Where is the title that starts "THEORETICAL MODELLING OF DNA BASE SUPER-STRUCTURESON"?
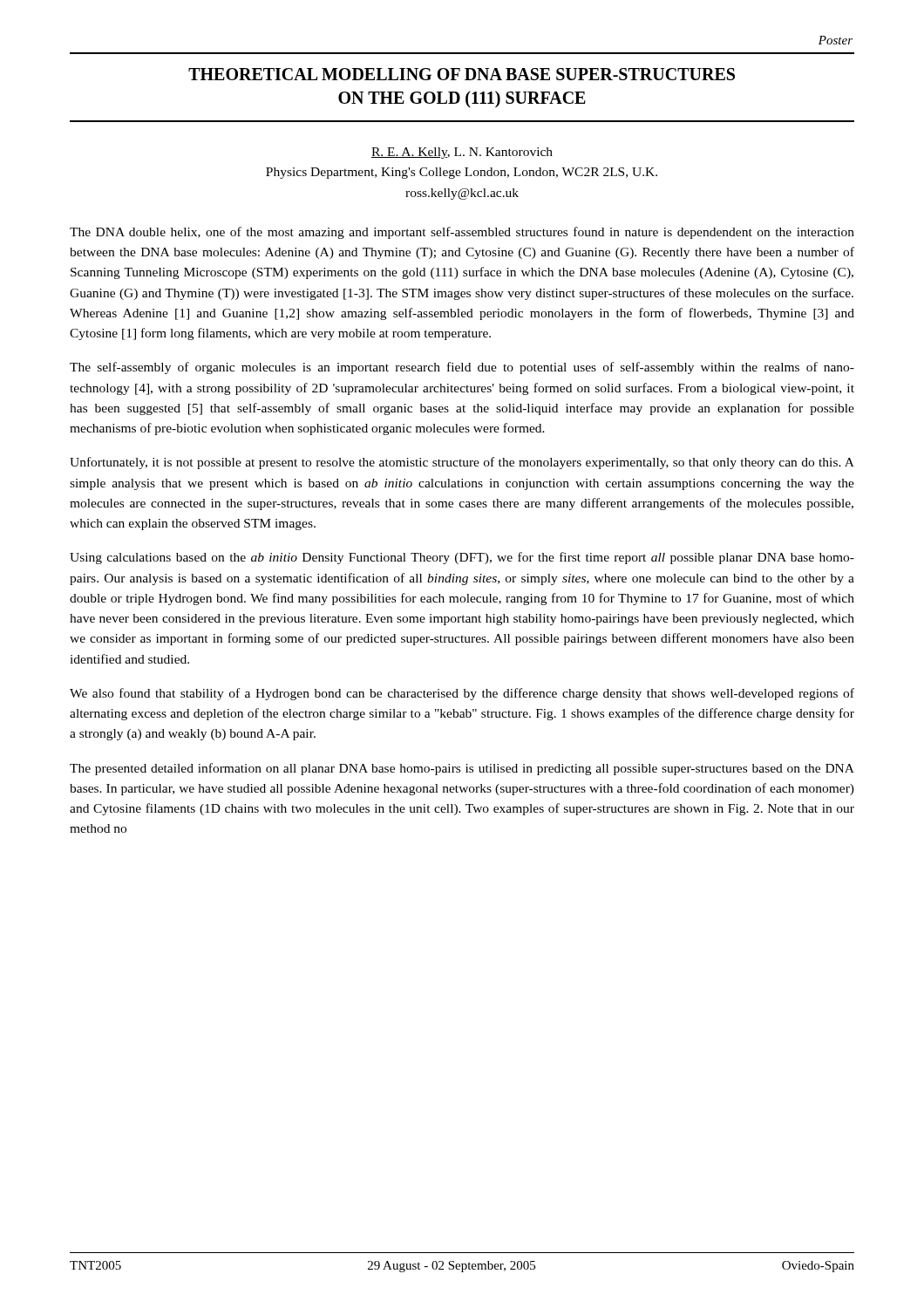 tap(462, 86)
